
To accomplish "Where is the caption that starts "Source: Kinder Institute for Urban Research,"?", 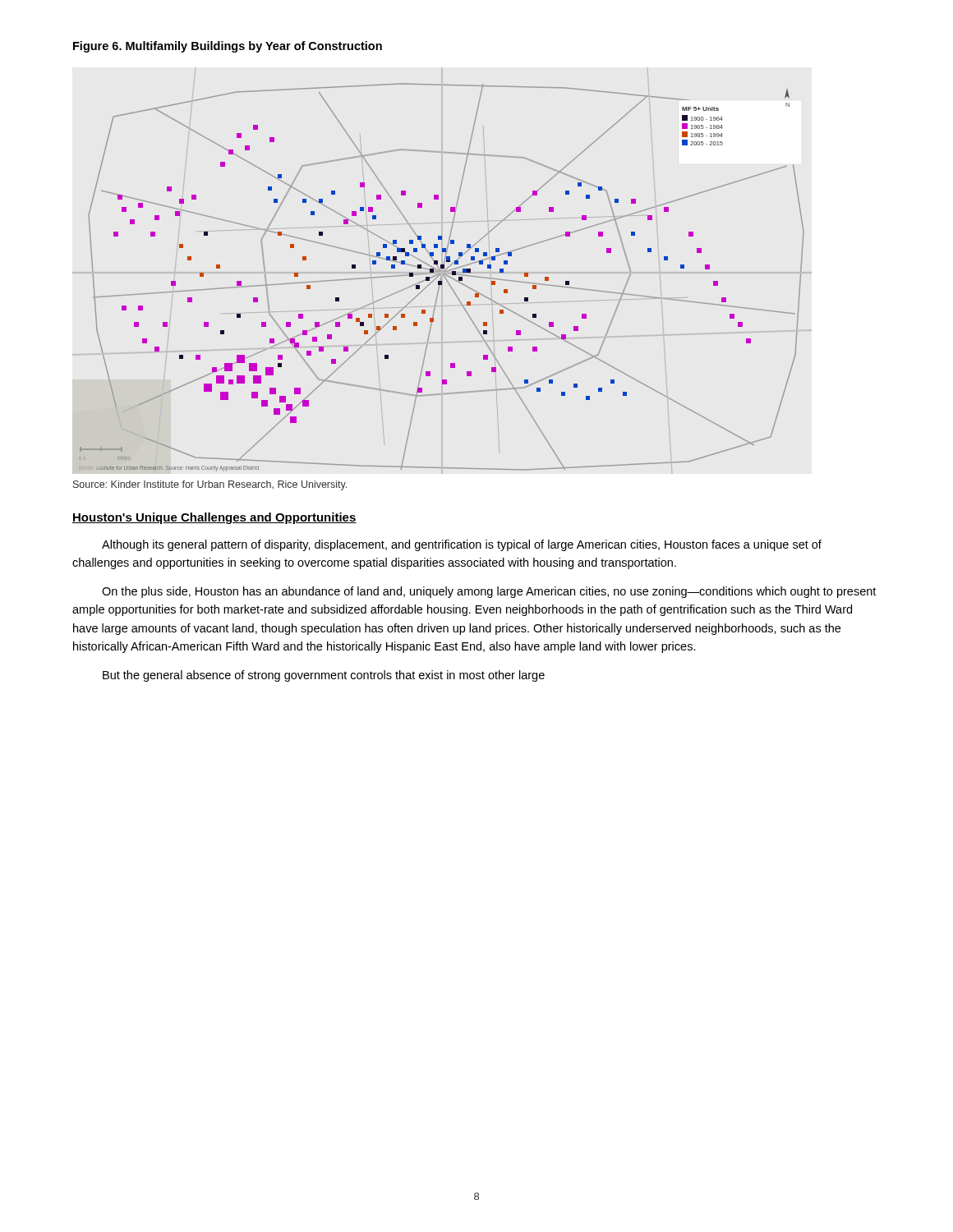I will [x=210, y=485].
